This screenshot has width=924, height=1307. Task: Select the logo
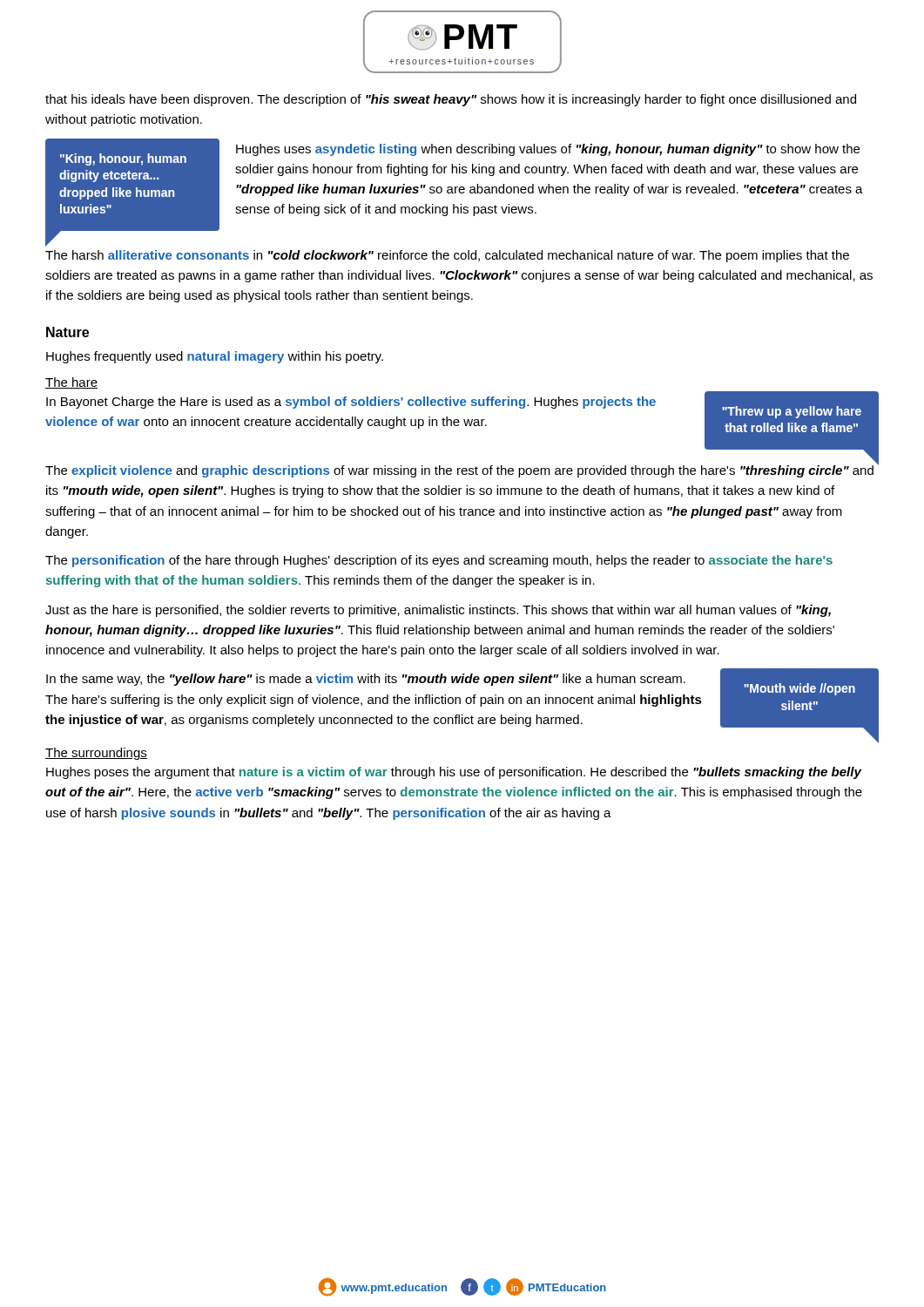[x=462, y=42]
